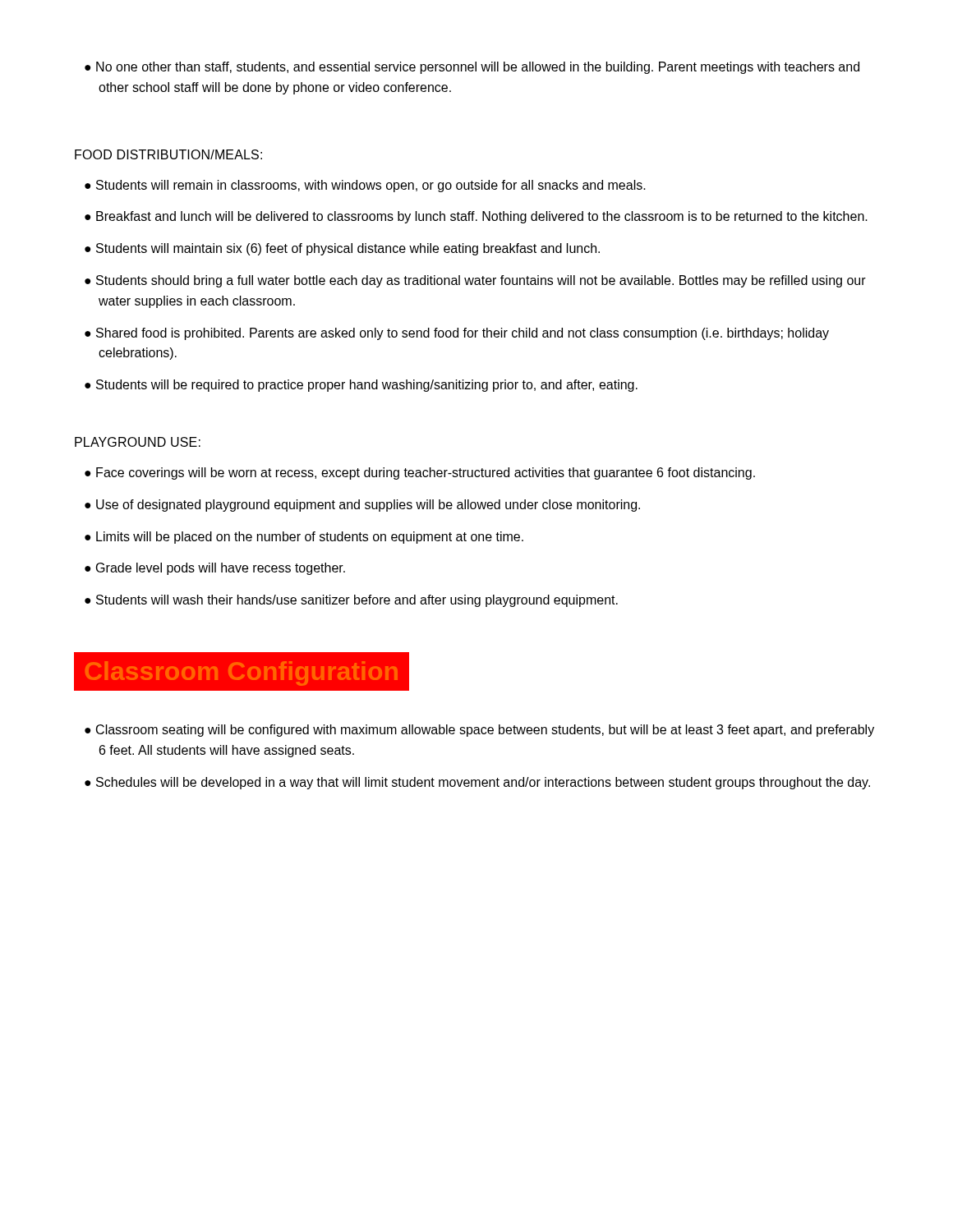Locate the block of text that opens with "● Students will be required to"
The image size is (953, 1232).
tap(361, 385)
